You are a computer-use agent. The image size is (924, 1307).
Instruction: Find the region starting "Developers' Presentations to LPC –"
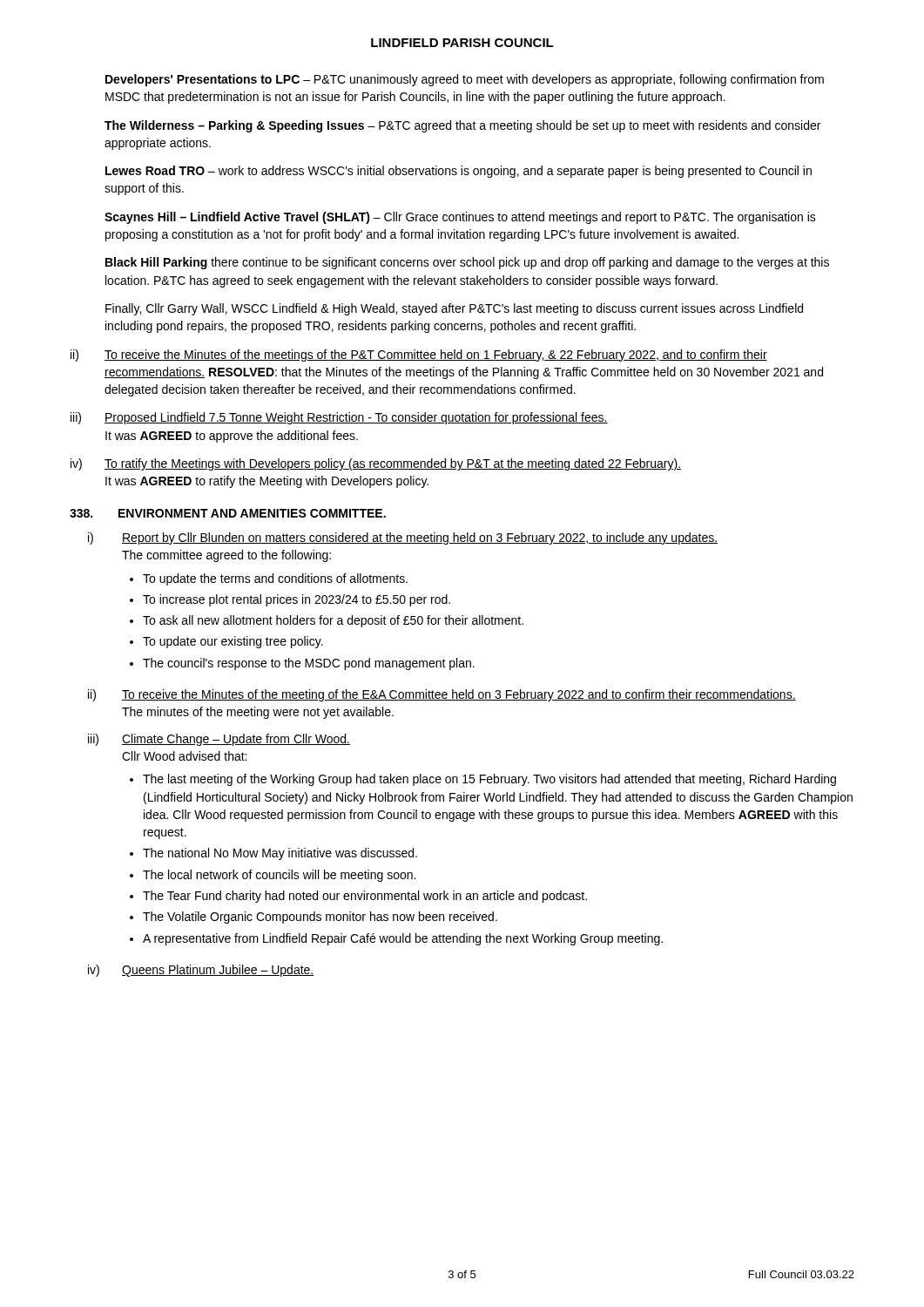tap(464, 88)
